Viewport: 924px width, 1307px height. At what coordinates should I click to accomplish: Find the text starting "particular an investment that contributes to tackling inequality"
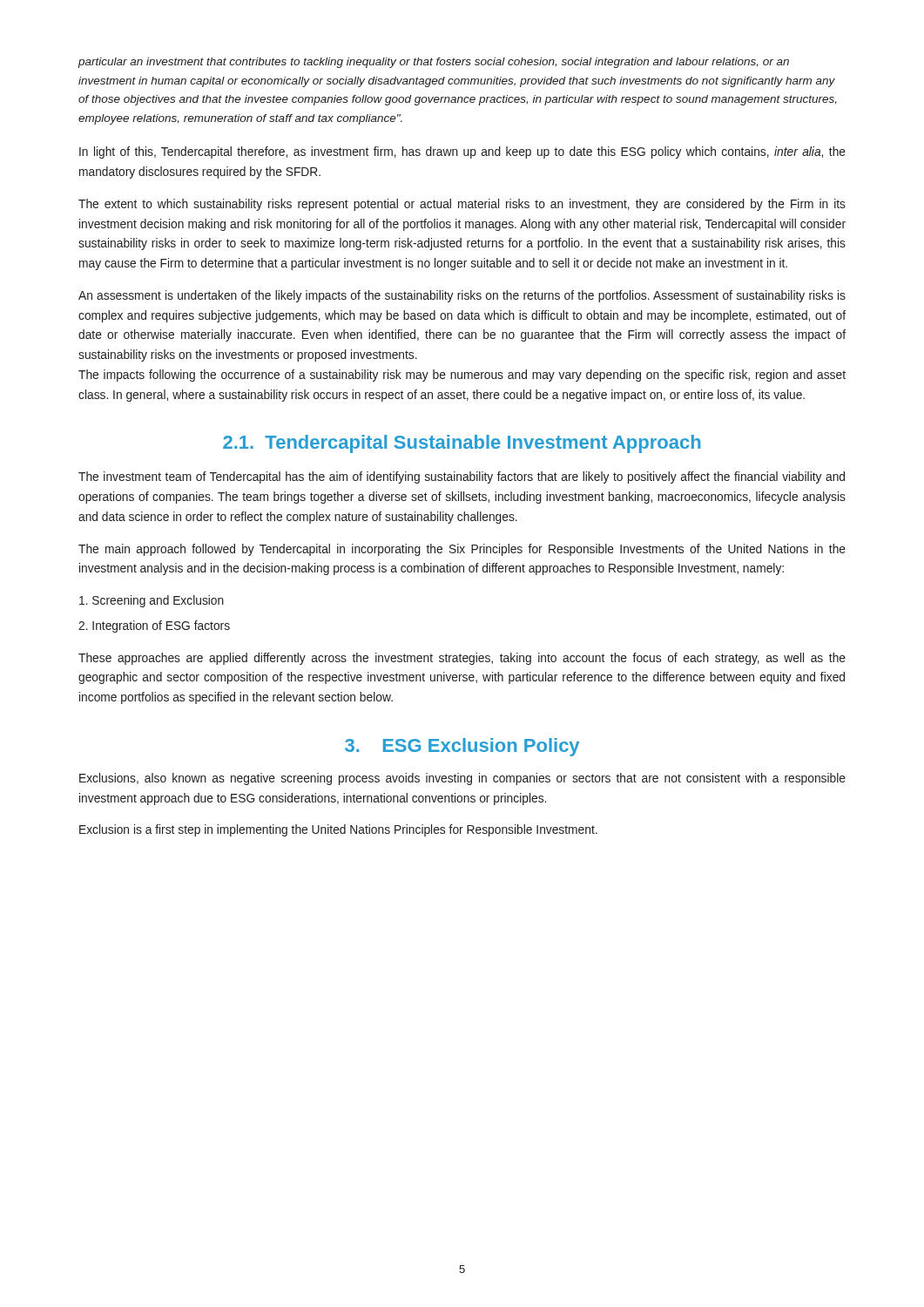point(458,90)
